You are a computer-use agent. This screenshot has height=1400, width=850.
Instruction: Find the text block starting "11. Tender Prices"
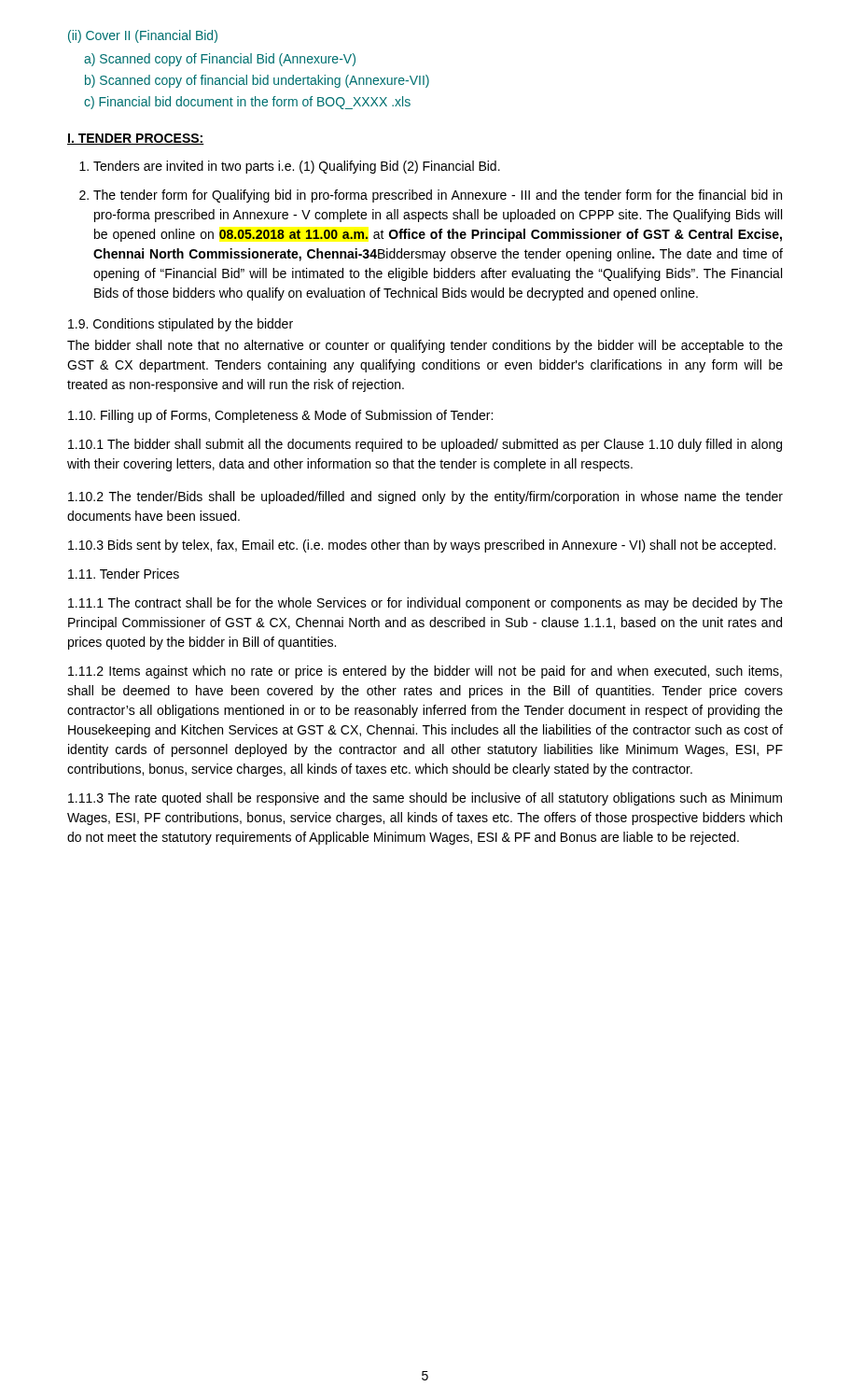[x=123, y=574]
